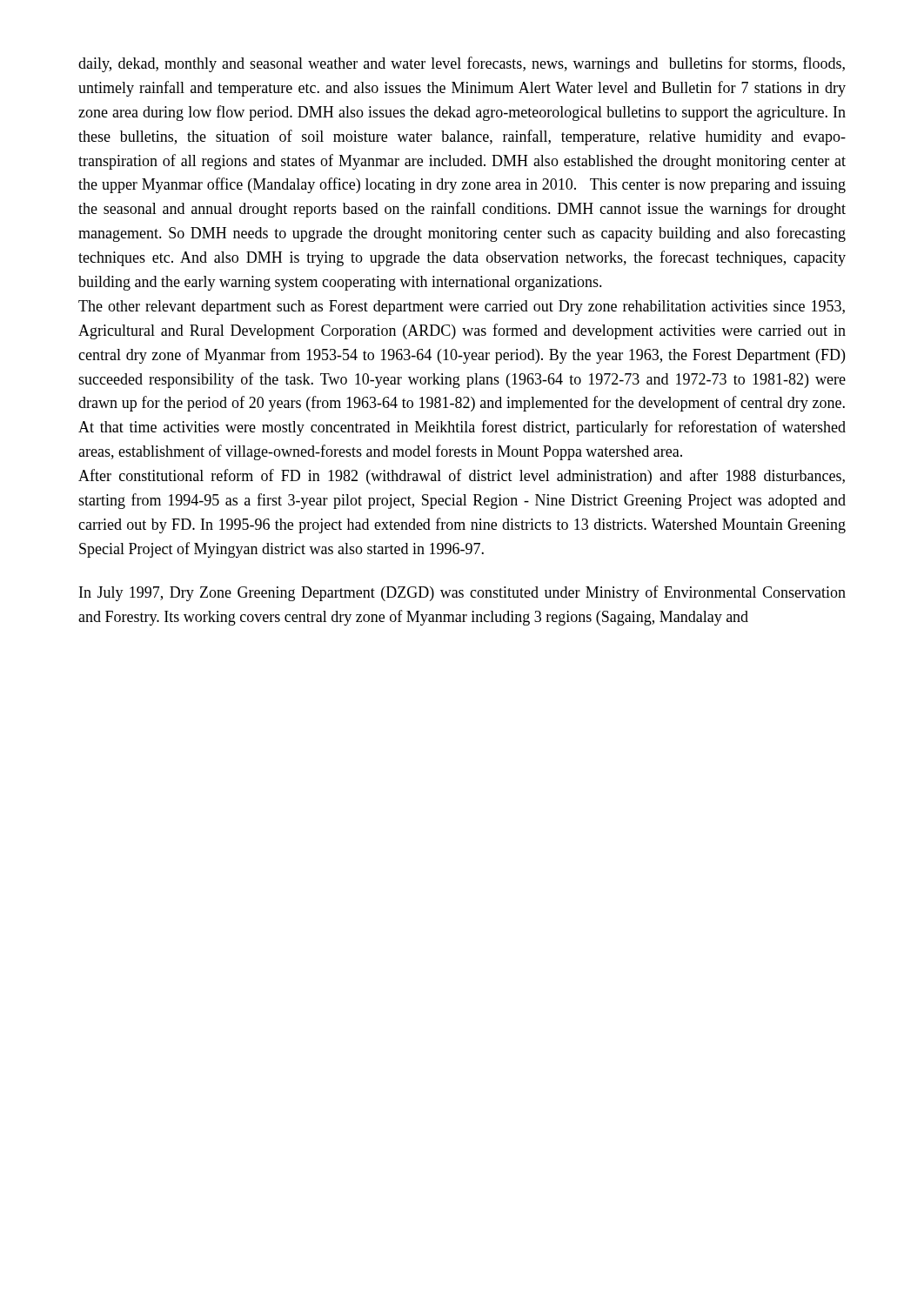Viewport: 924px width, 1305px height.
Task: Find the block on this page that starts "In July 1997, Dry Zone Greening Department (DZGD)"
Action: (462, 605)
